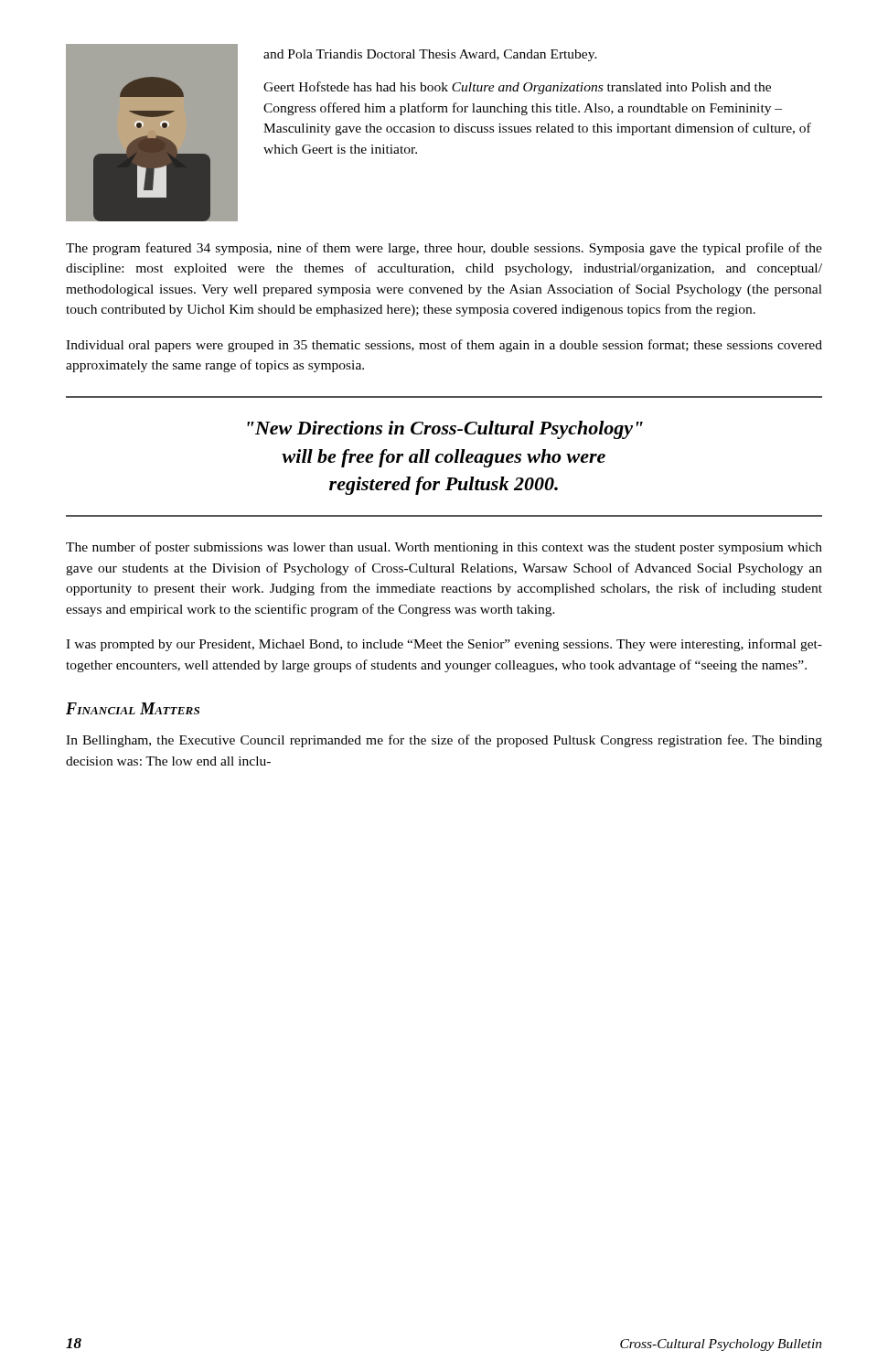
Task: Click on the text block that reads "Individual oral papers were grouped in 35 thematic"
Action: [x=444, y=355]
